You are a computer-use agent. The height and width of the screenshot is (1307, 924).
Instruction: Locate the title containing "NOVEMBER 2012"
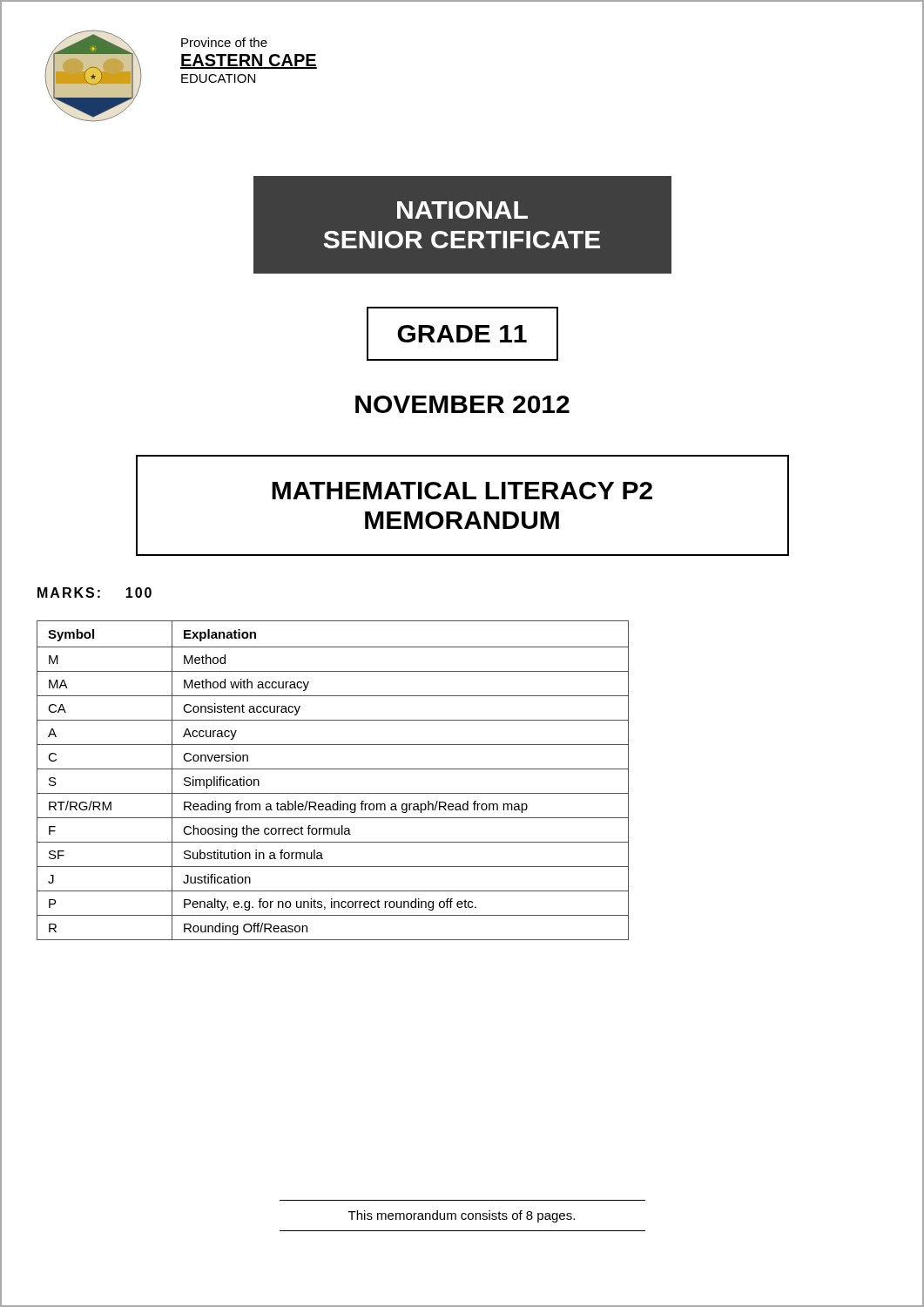(462, 404)
